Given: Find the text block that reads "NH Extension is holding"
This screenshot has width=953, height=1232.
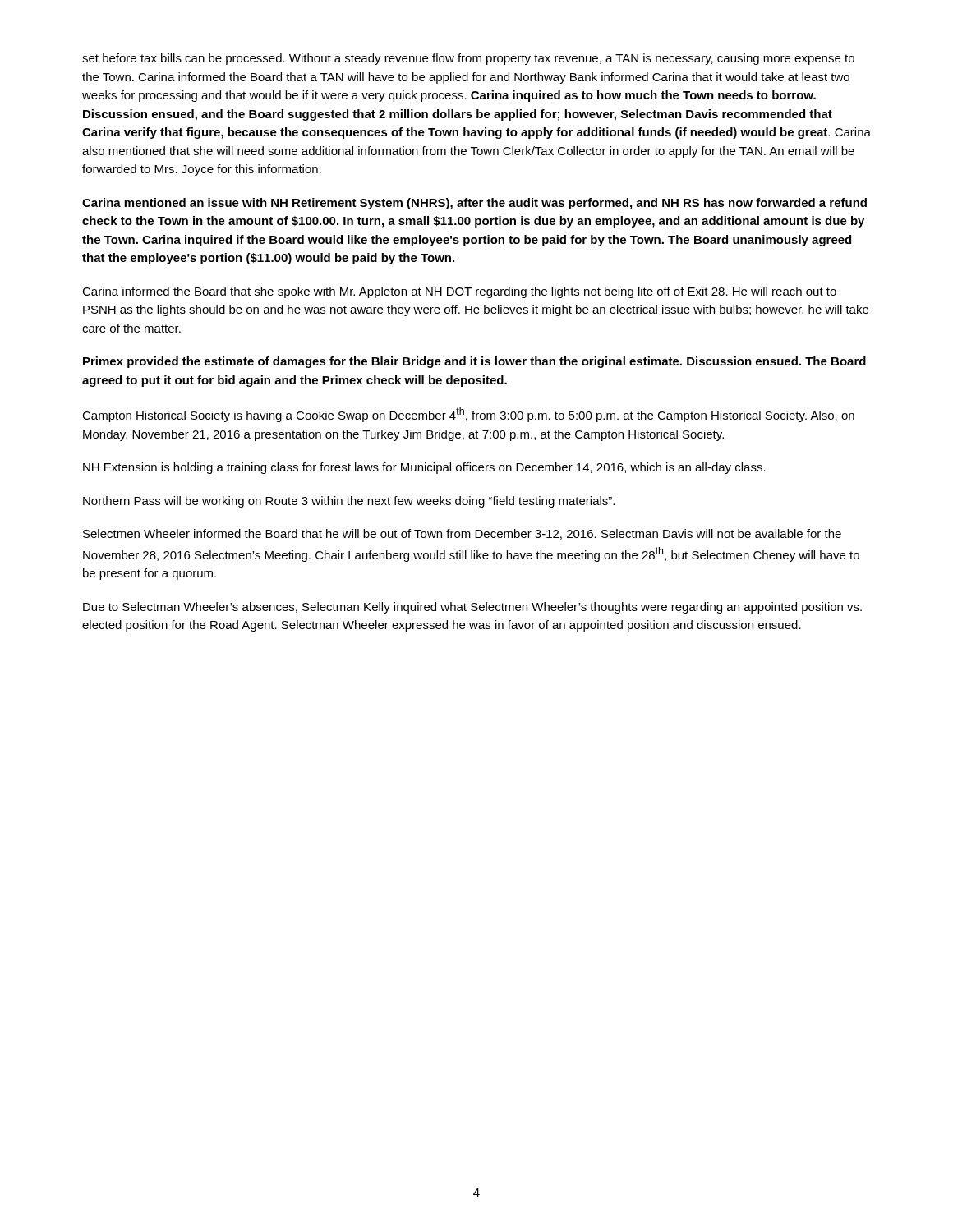Looking at the screenshot, I should point(424,467).
